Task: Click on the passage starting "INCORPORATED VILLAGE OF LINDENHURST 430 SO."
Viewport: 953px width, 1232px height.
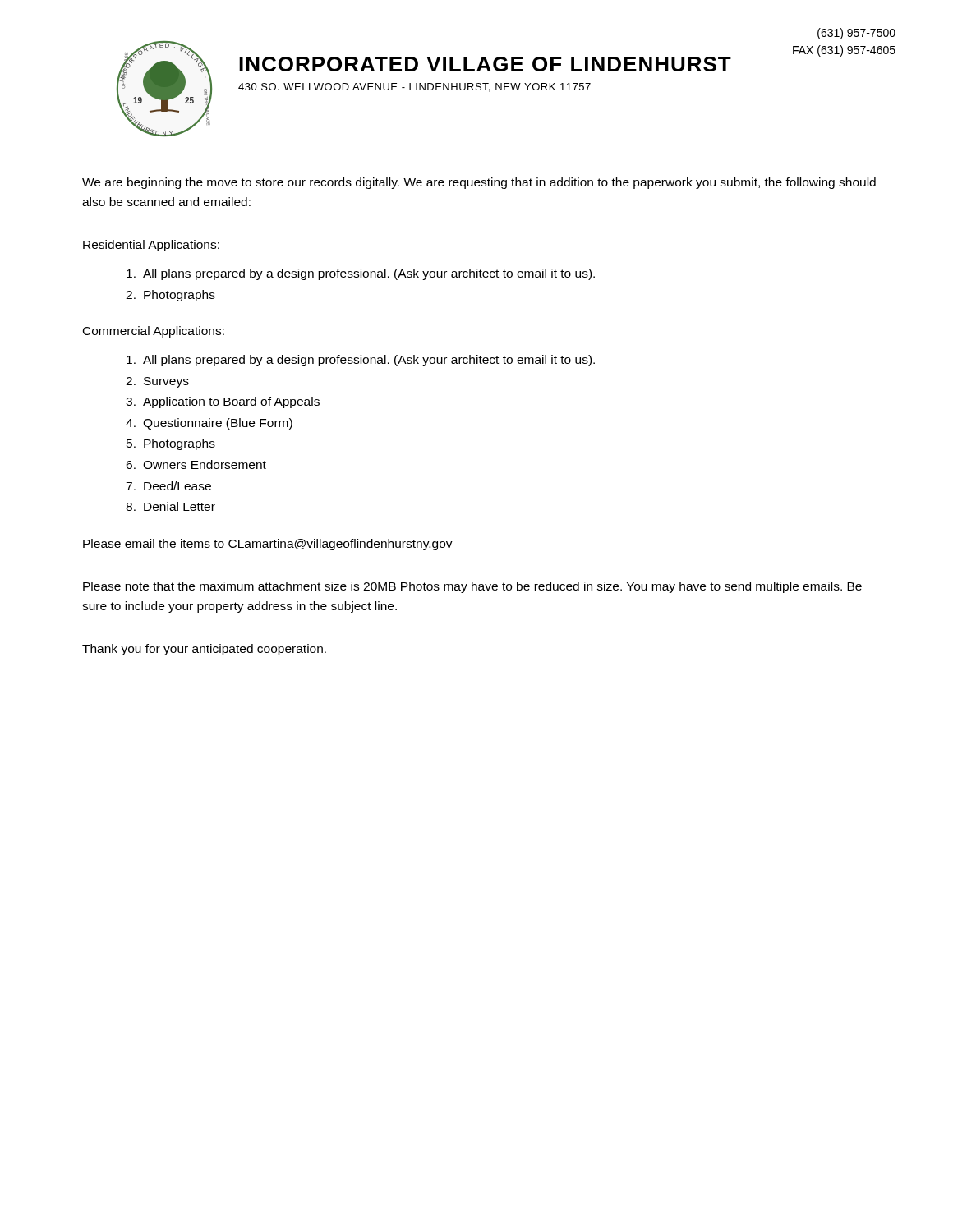Action: point(485,72)
